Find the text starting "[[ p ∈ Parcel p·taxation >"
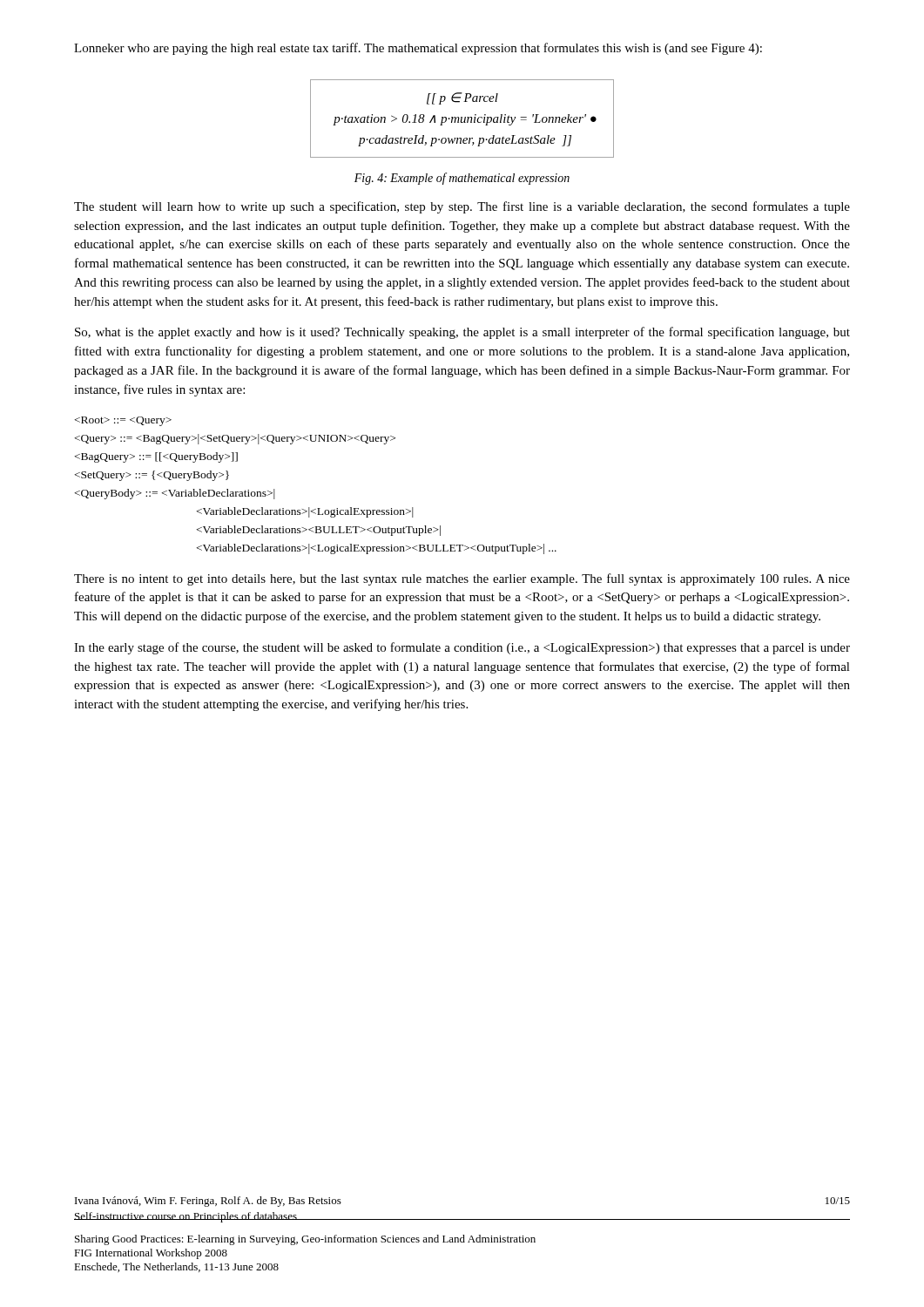 [462, 118]
